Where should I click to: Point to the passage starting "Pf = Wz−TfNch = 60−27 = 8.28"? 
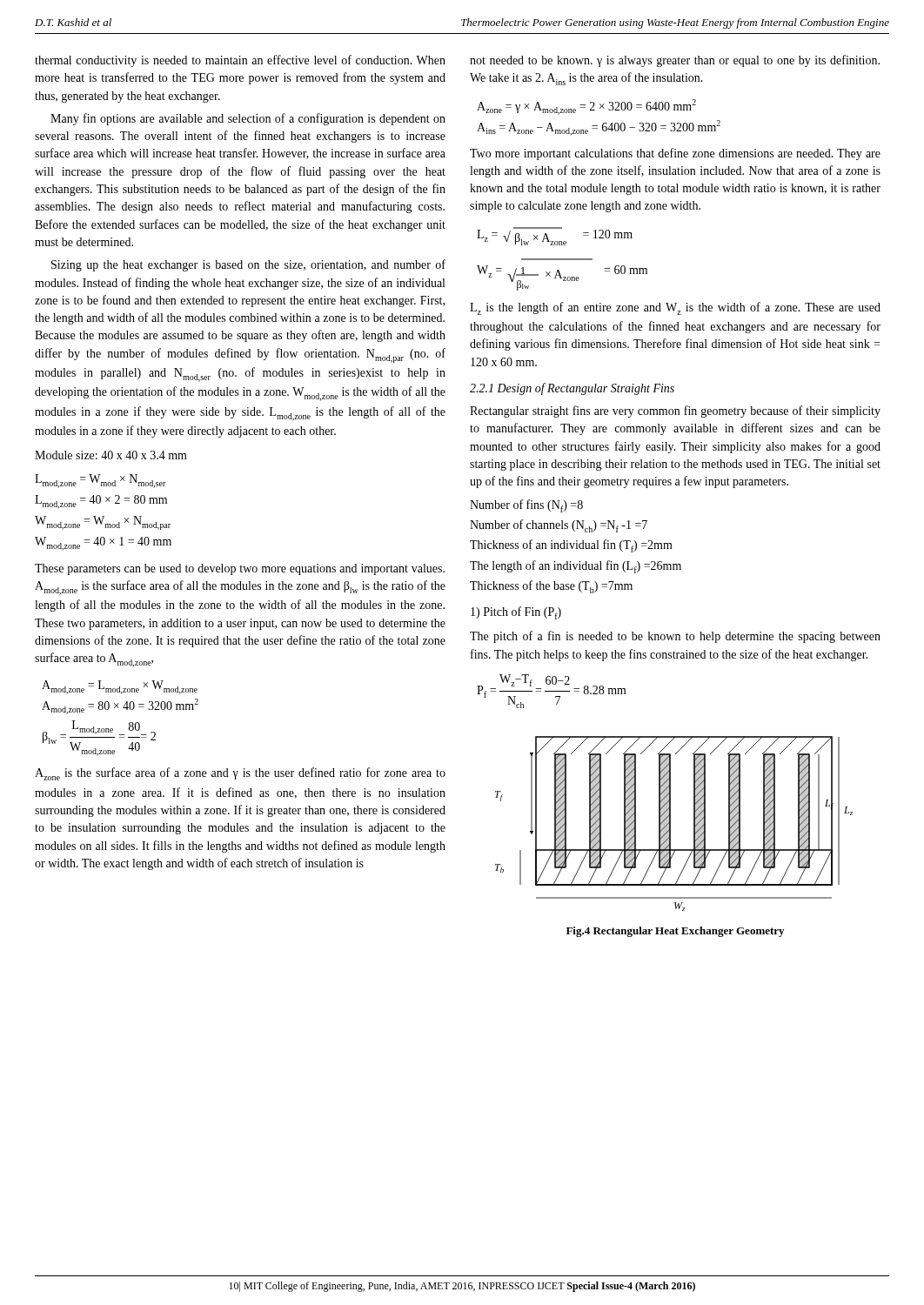552,692
